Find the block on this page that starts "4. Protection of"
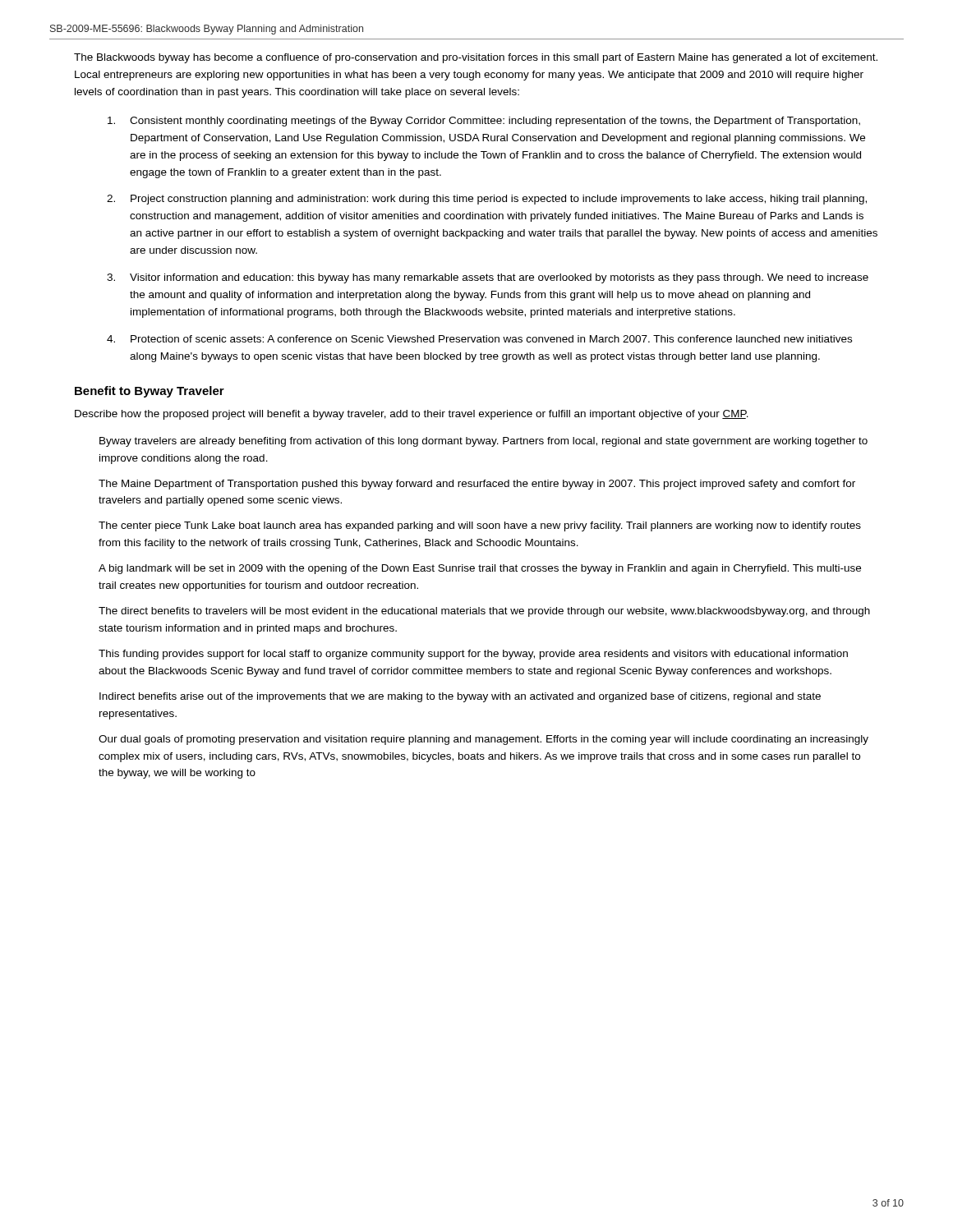Screen dimensions: 1232x953 493,348
